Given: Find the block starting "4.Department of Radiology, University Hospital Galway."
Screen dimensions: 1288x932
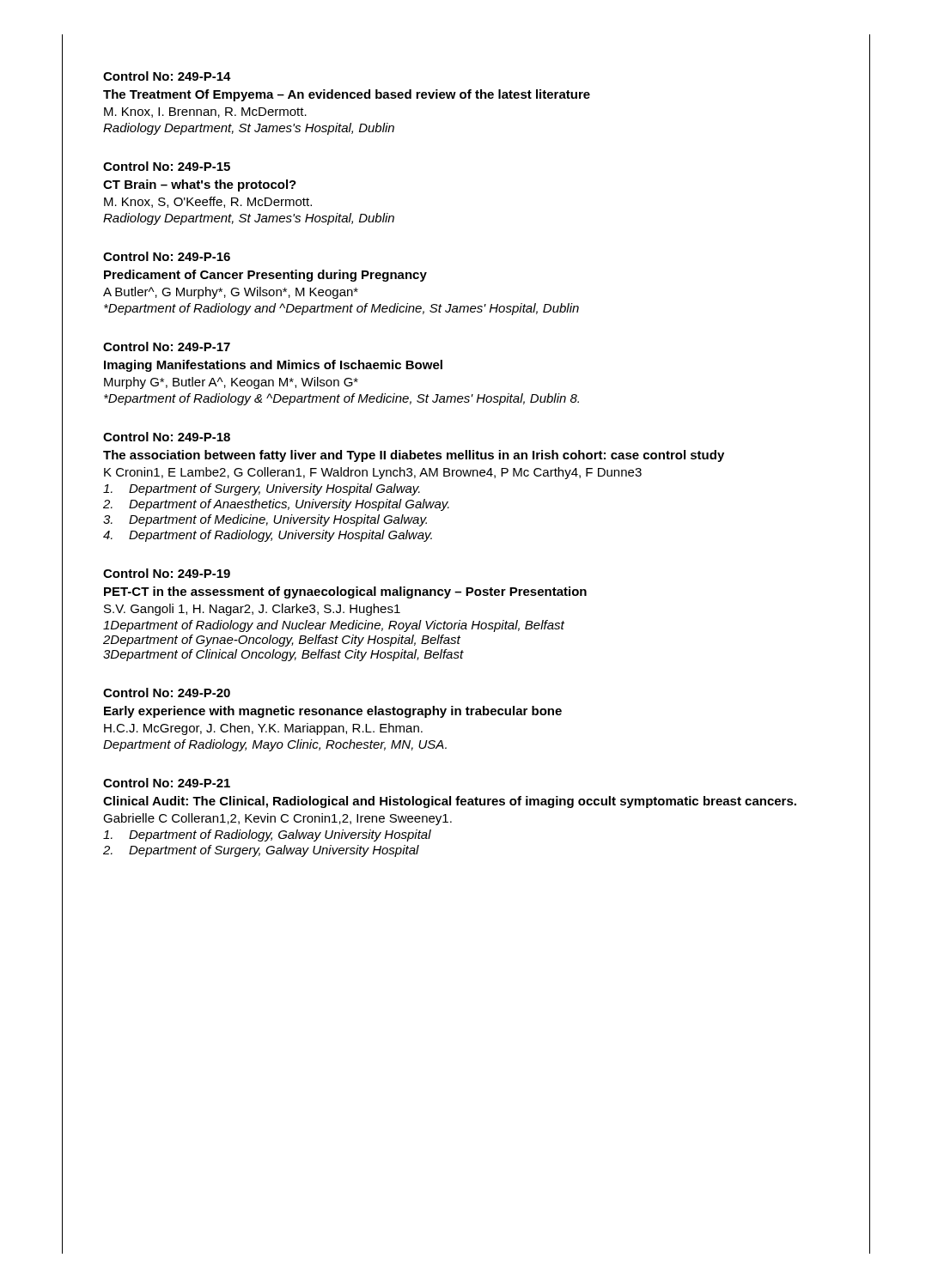Looking at the screenshot, I should 268,535.
